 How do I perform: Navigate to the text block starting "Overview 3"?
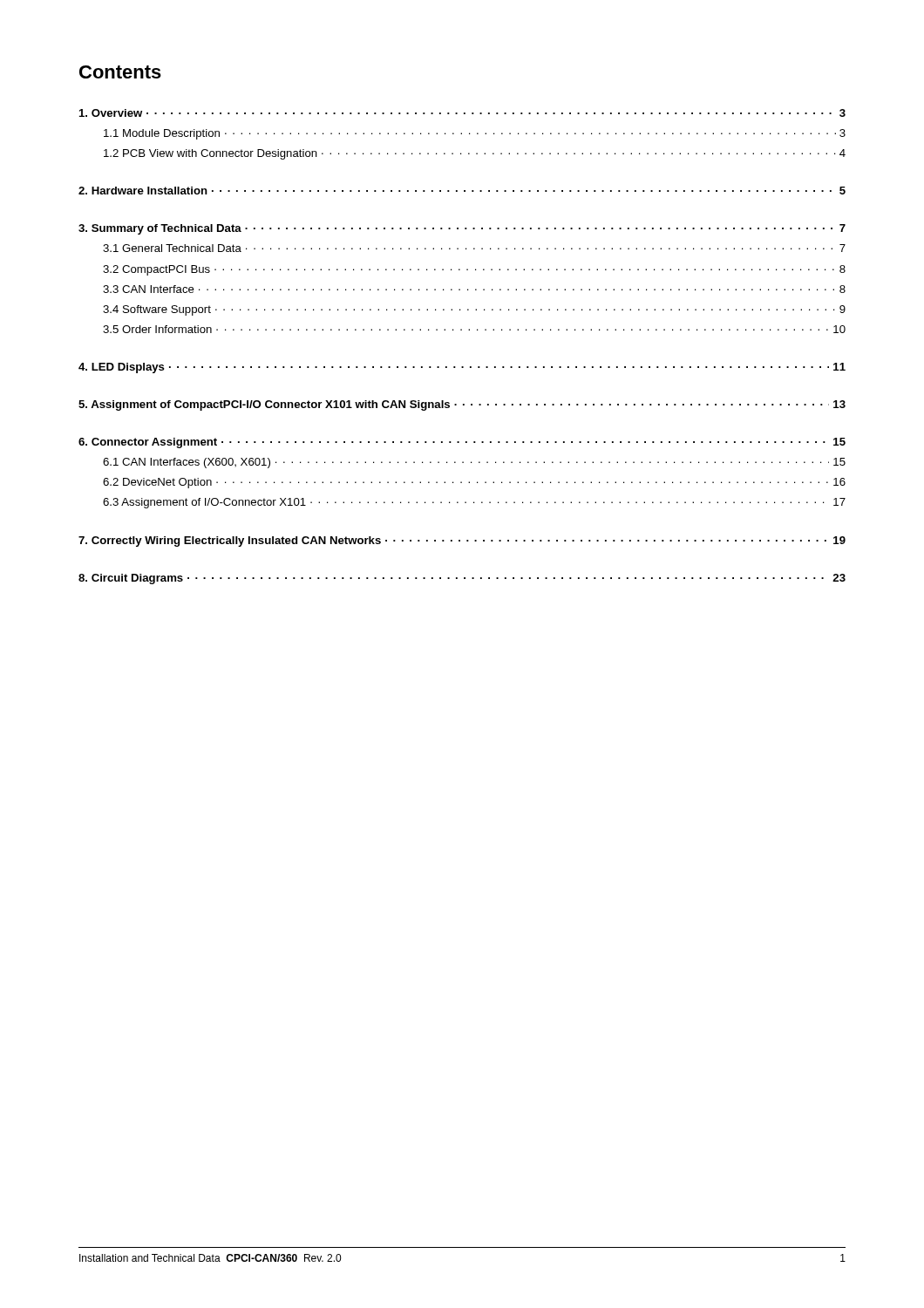pyautogui.click(x=462, y=113)
